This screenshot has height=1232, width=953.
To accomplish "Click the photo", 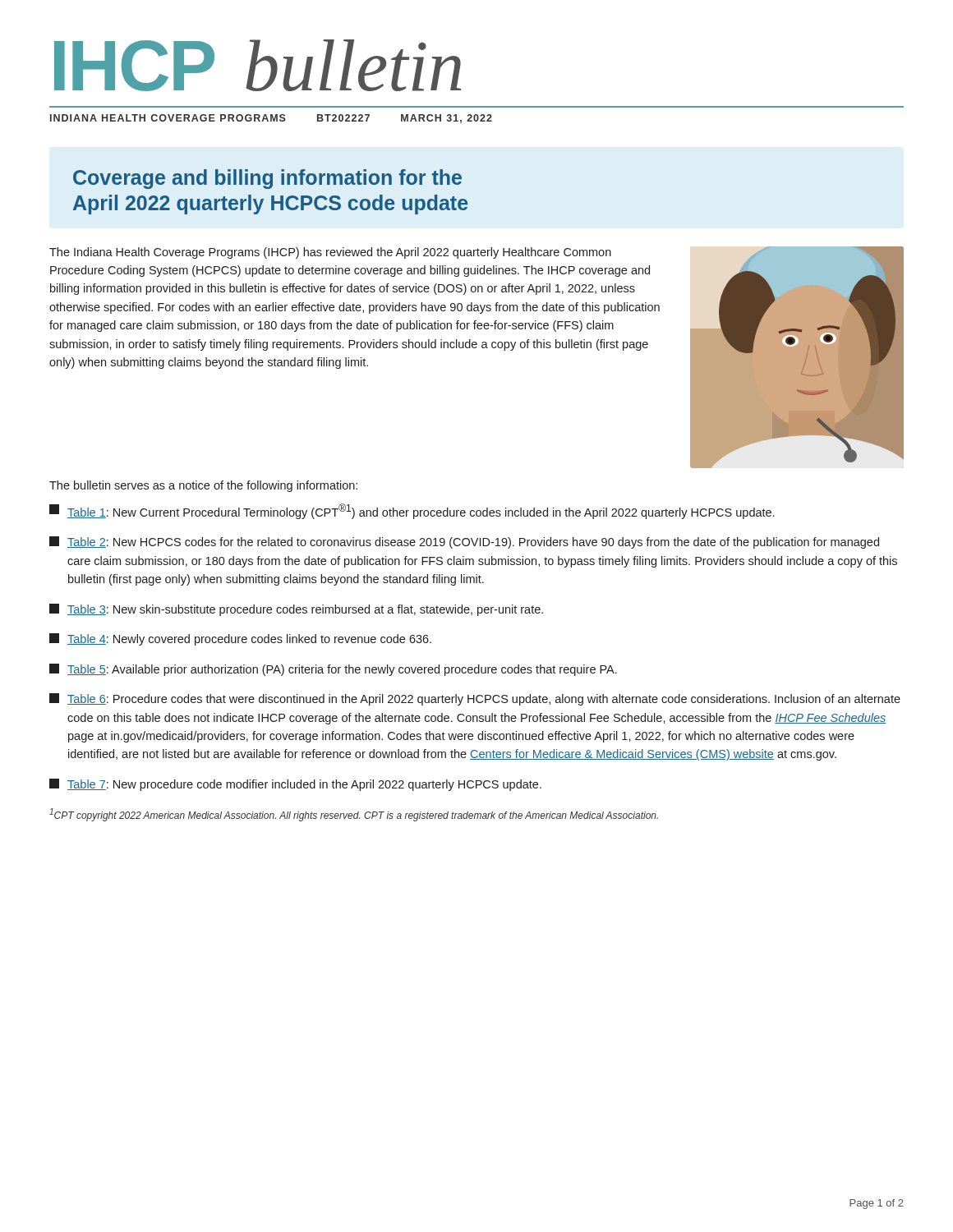I will 797,357.
